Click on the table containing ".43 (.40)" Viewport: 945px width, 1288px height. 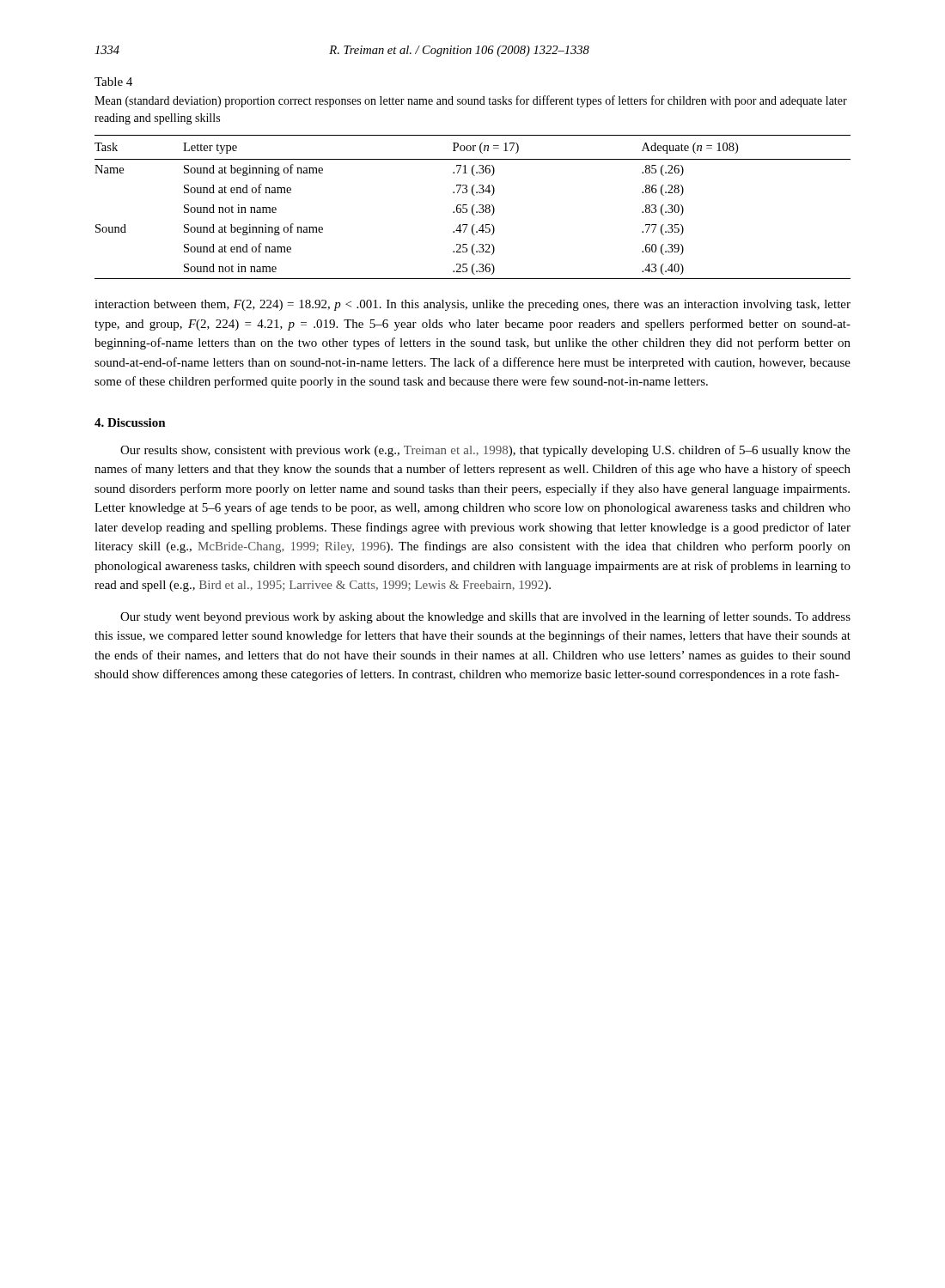tap(472, 207)
